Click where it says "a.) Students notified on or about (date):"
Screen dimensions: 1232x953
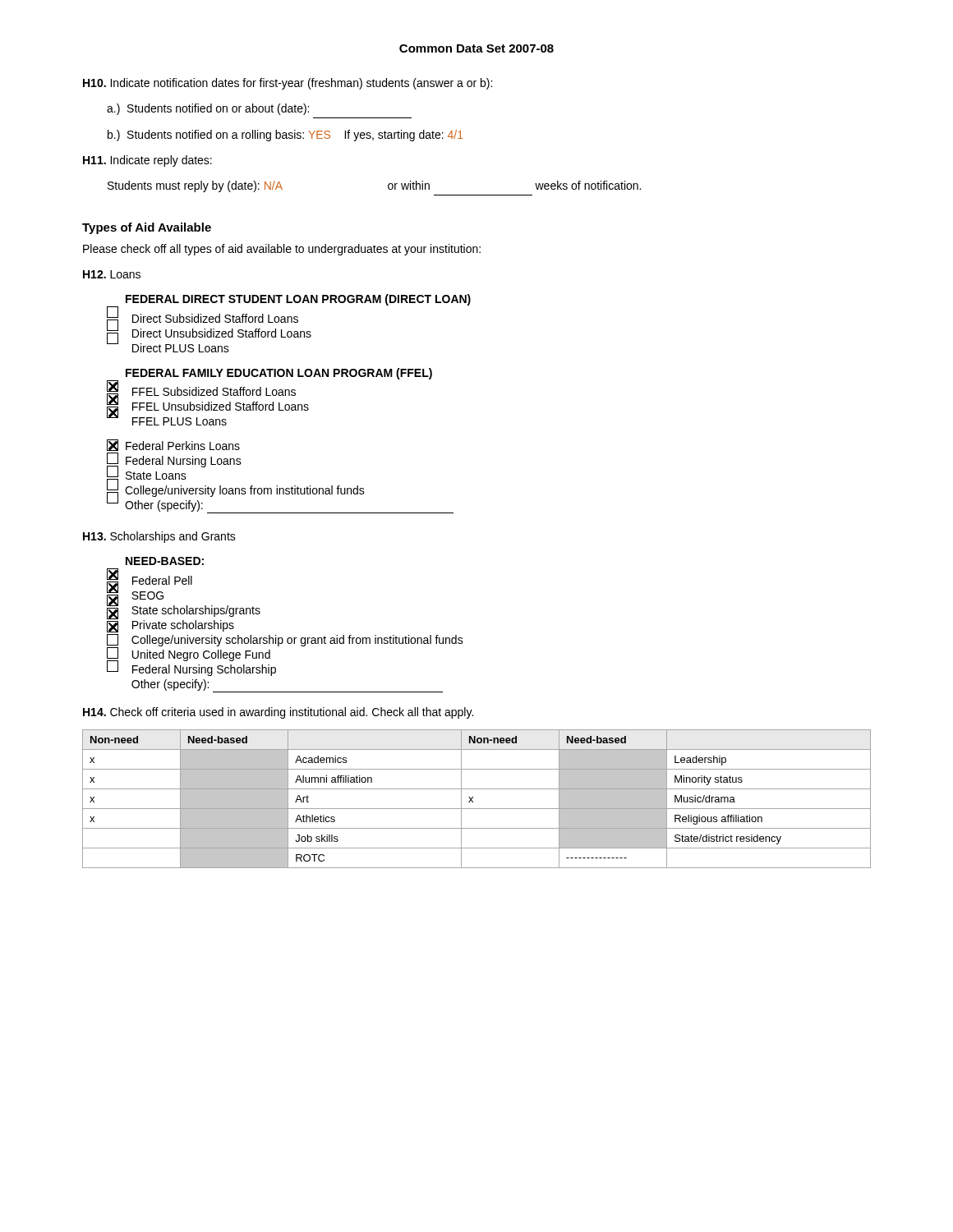[259, 109]
